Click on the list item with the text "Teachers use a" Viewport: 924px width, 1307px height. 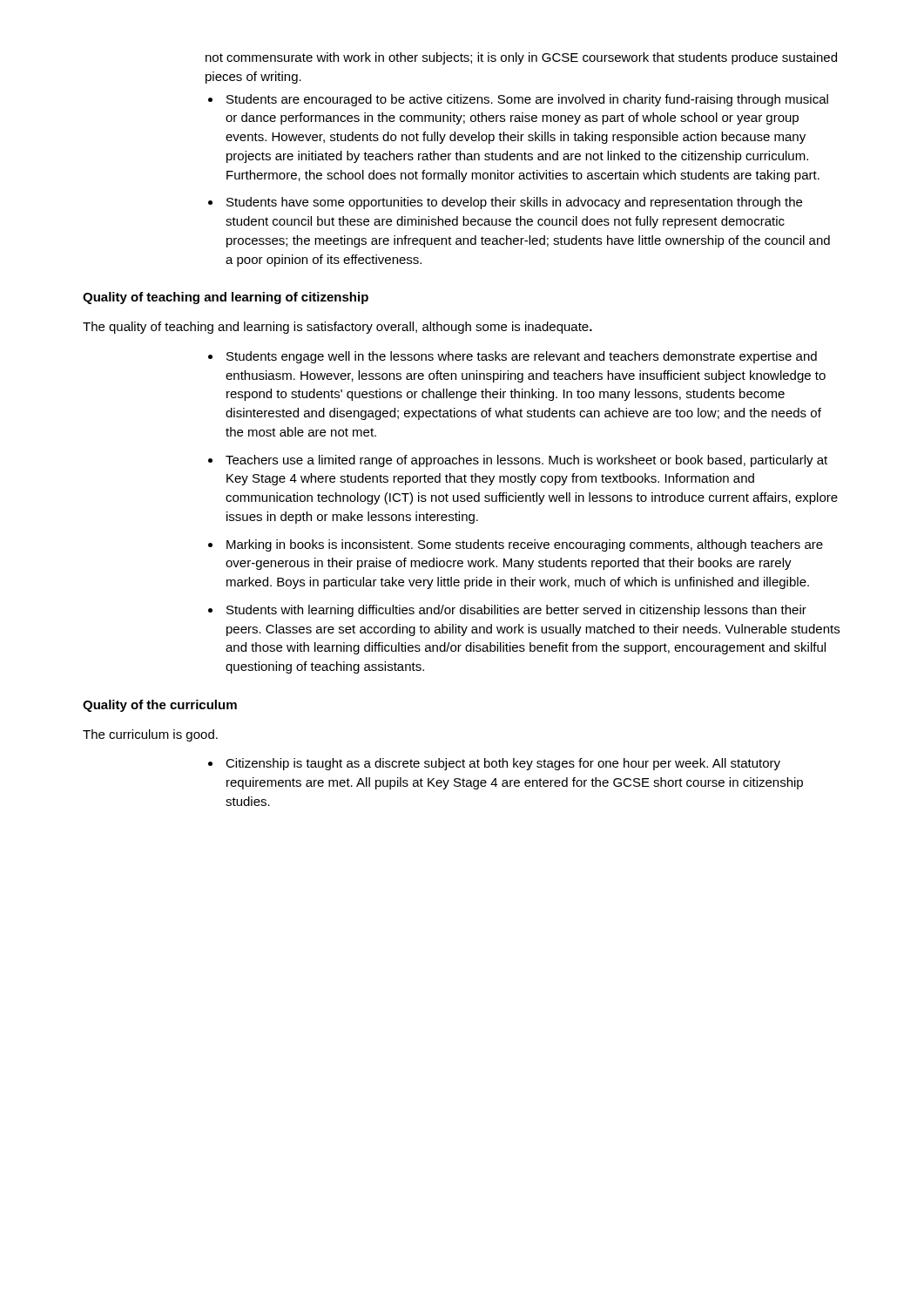(x=532, y=488)
